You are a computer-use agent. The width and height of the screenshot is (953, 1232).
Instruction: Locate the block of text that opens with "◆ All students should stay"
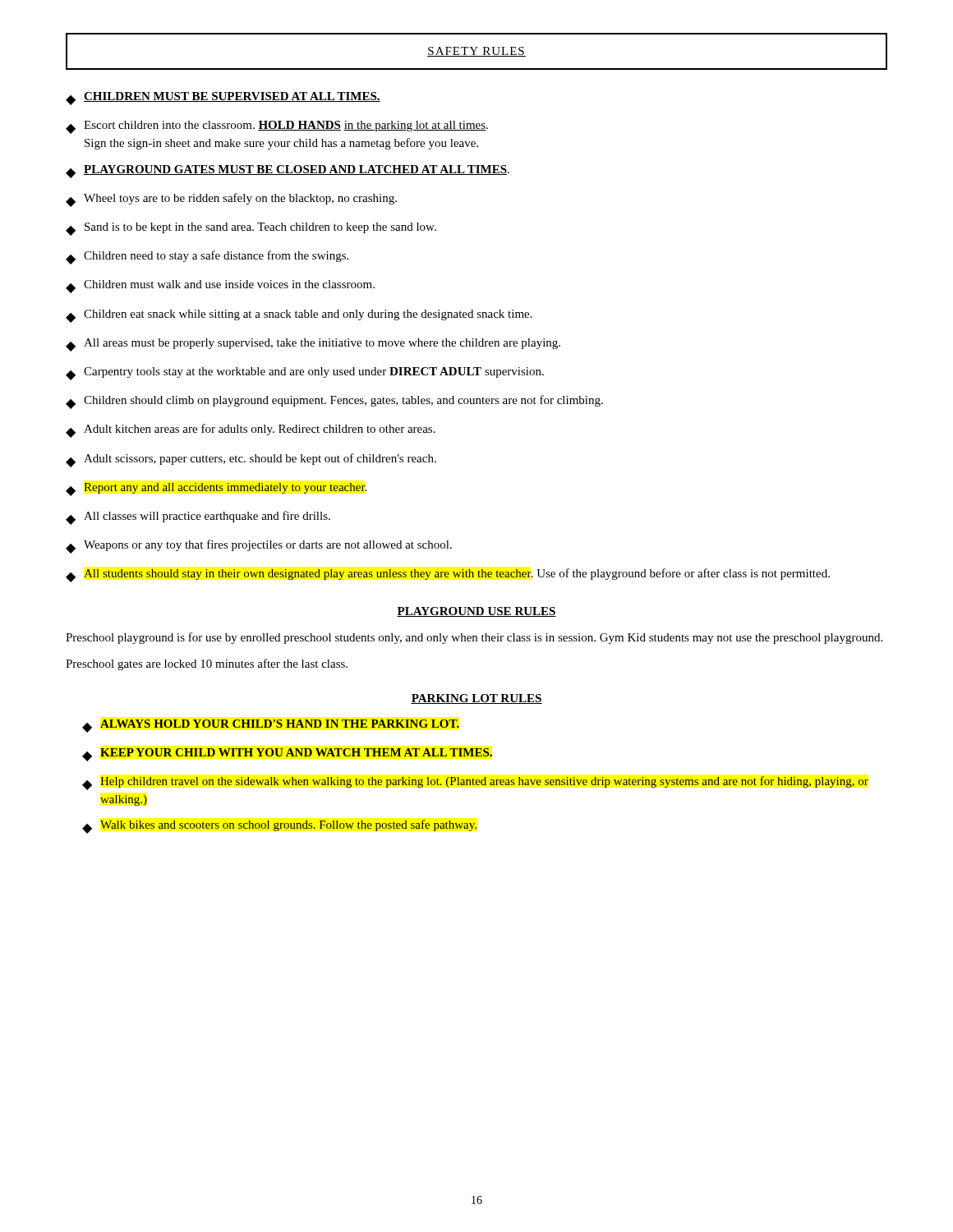[x=476, y=576]
